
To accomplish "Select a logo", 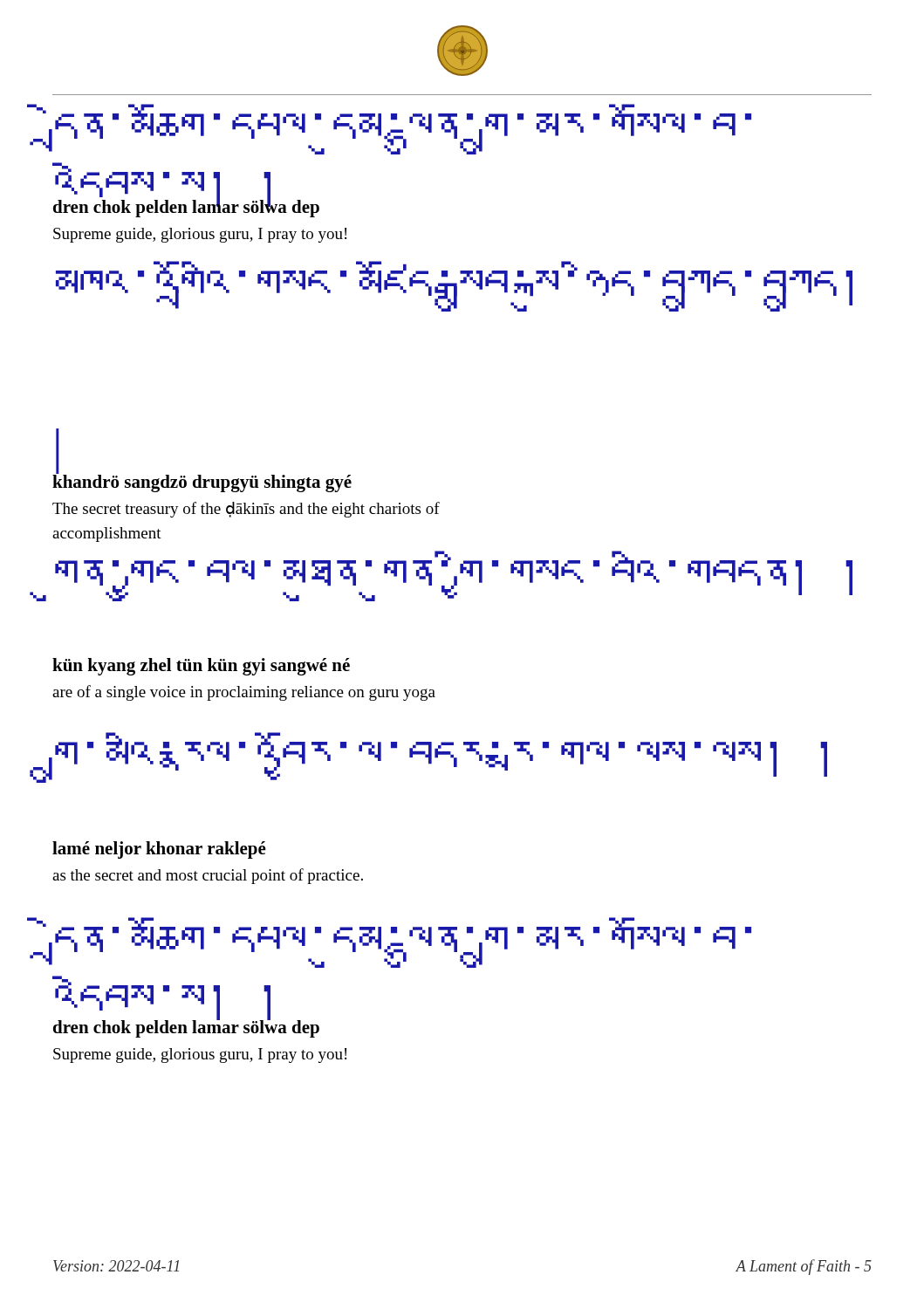I will coord(462,52).
